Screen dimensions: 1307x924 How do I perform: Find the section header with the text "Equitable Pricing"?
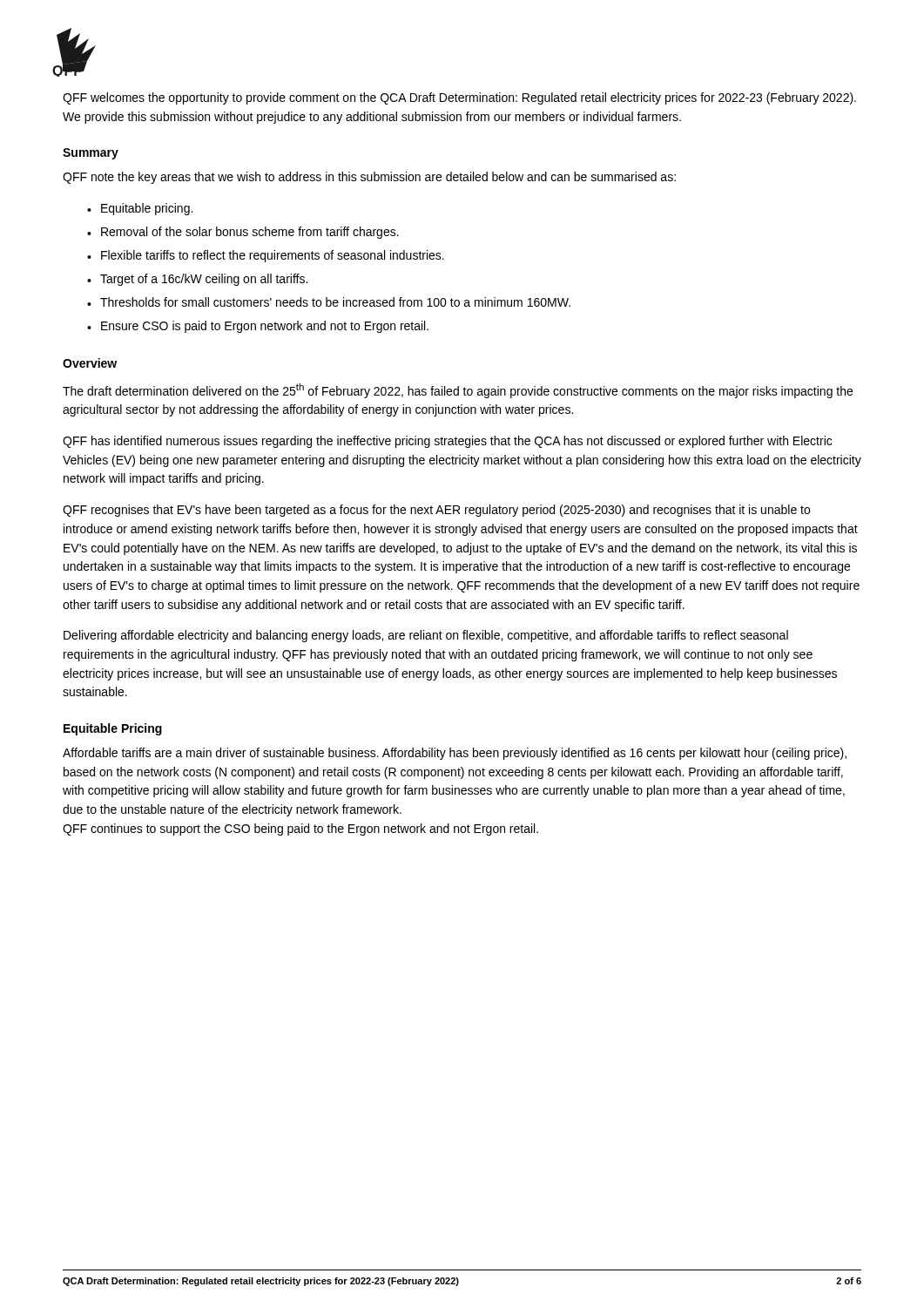pos(112,728)
